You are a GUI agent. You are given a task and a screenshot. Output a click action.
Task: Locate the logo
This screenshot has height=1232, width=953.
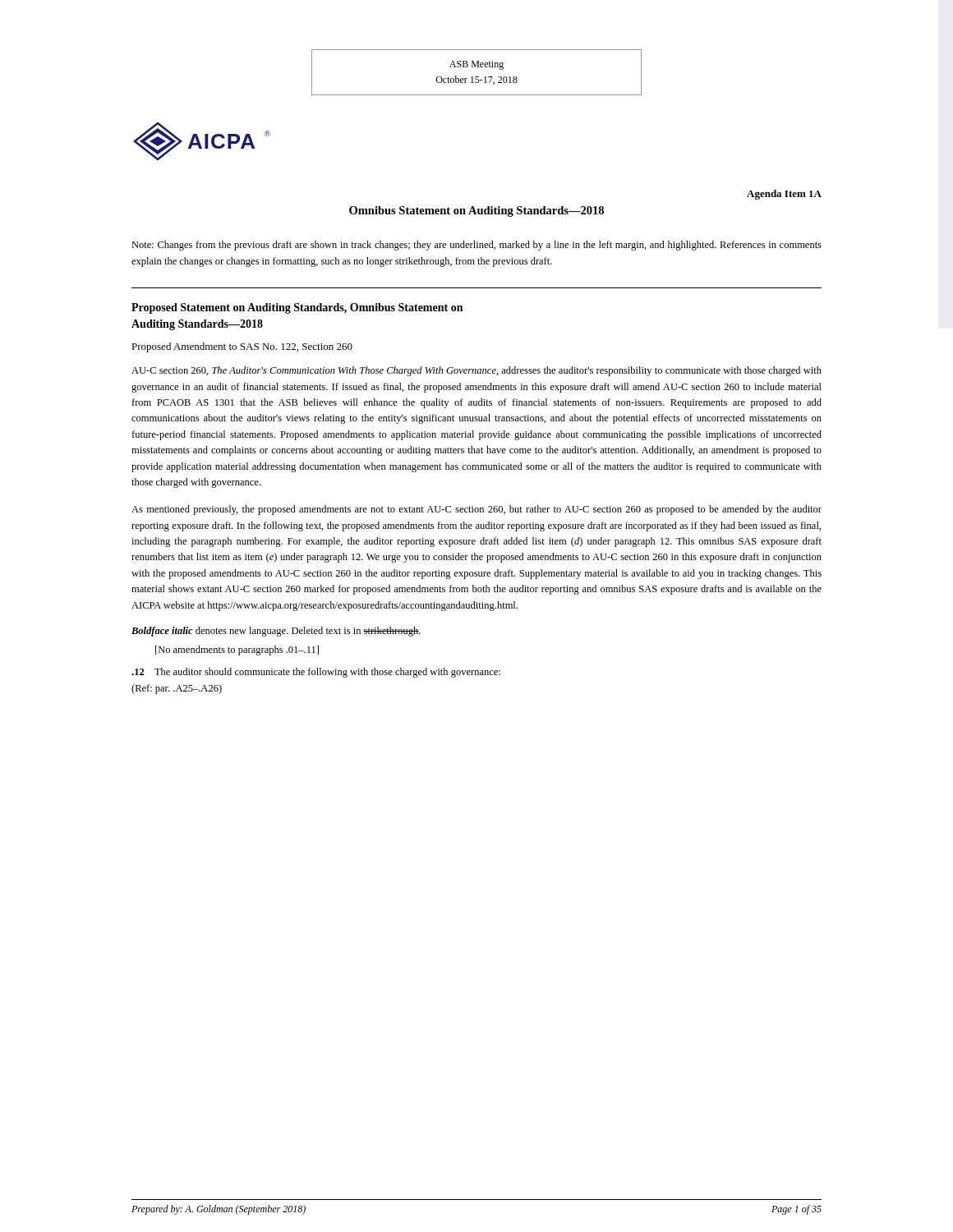476,146
